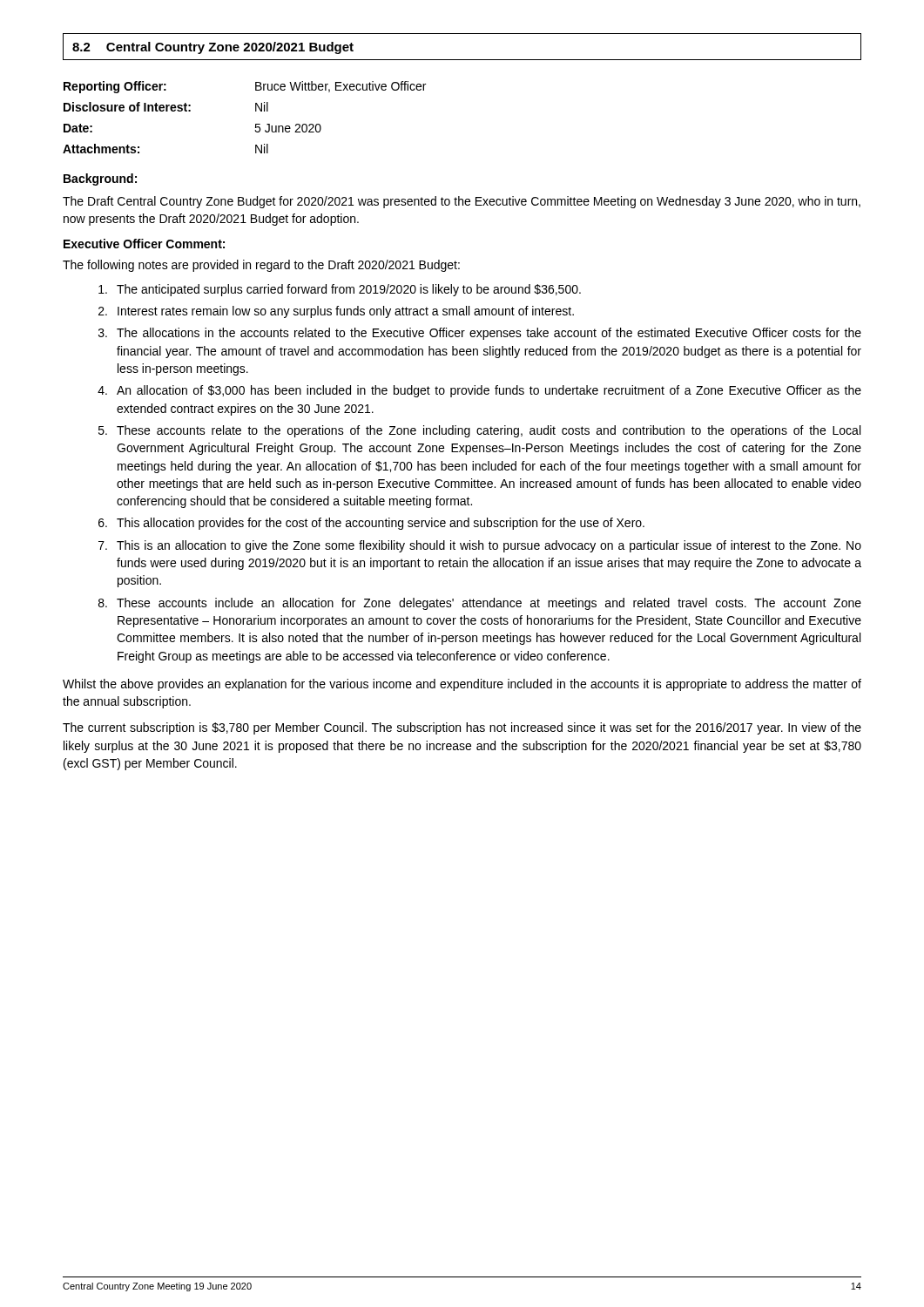Point to the block beginning "3. The allocations in the"
924x1307 pixels.
click(x=462, y=351)
